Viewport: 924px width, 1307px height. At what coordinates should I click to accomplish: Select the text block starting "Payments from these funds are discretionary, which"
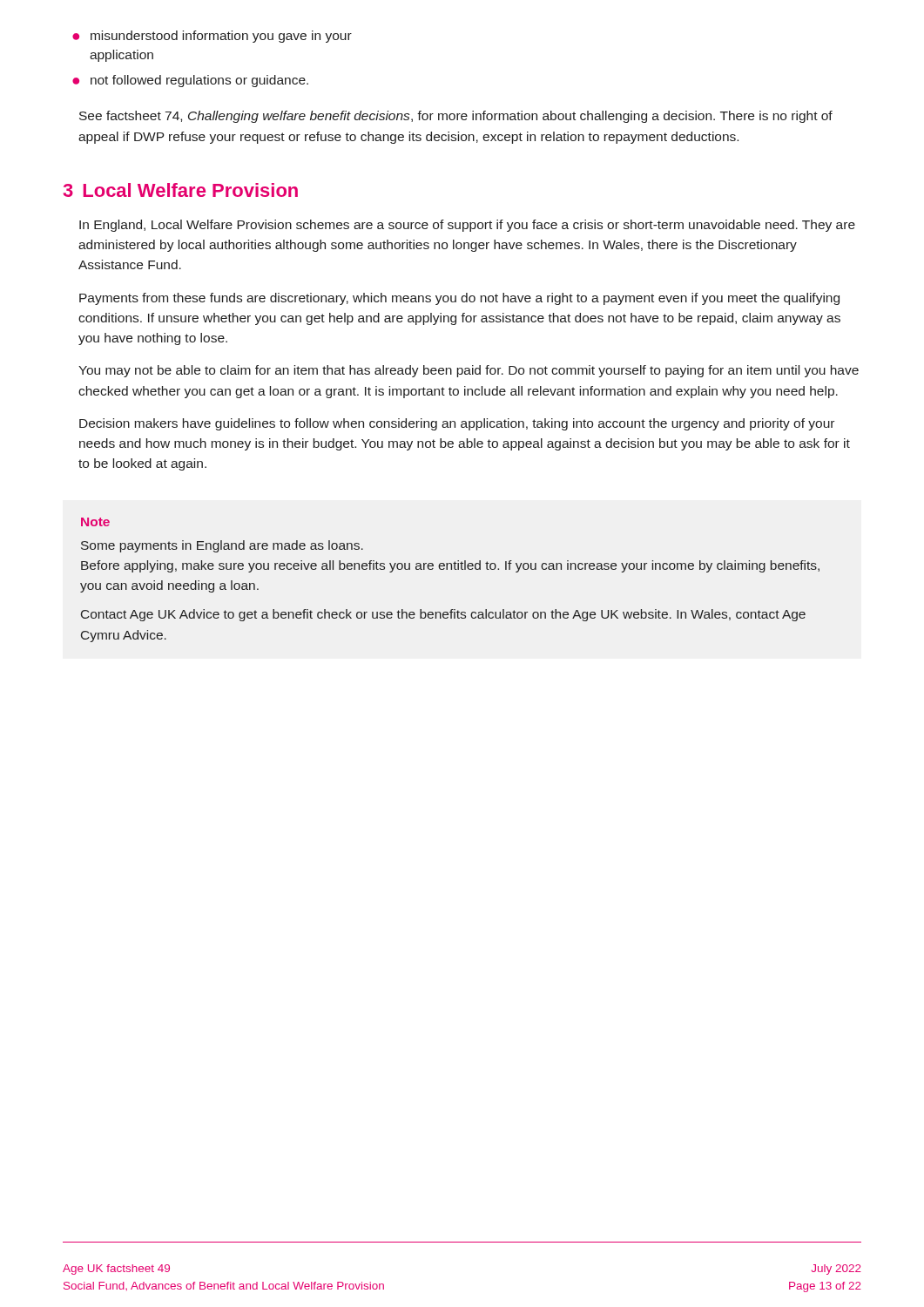(x=460, y=318)
